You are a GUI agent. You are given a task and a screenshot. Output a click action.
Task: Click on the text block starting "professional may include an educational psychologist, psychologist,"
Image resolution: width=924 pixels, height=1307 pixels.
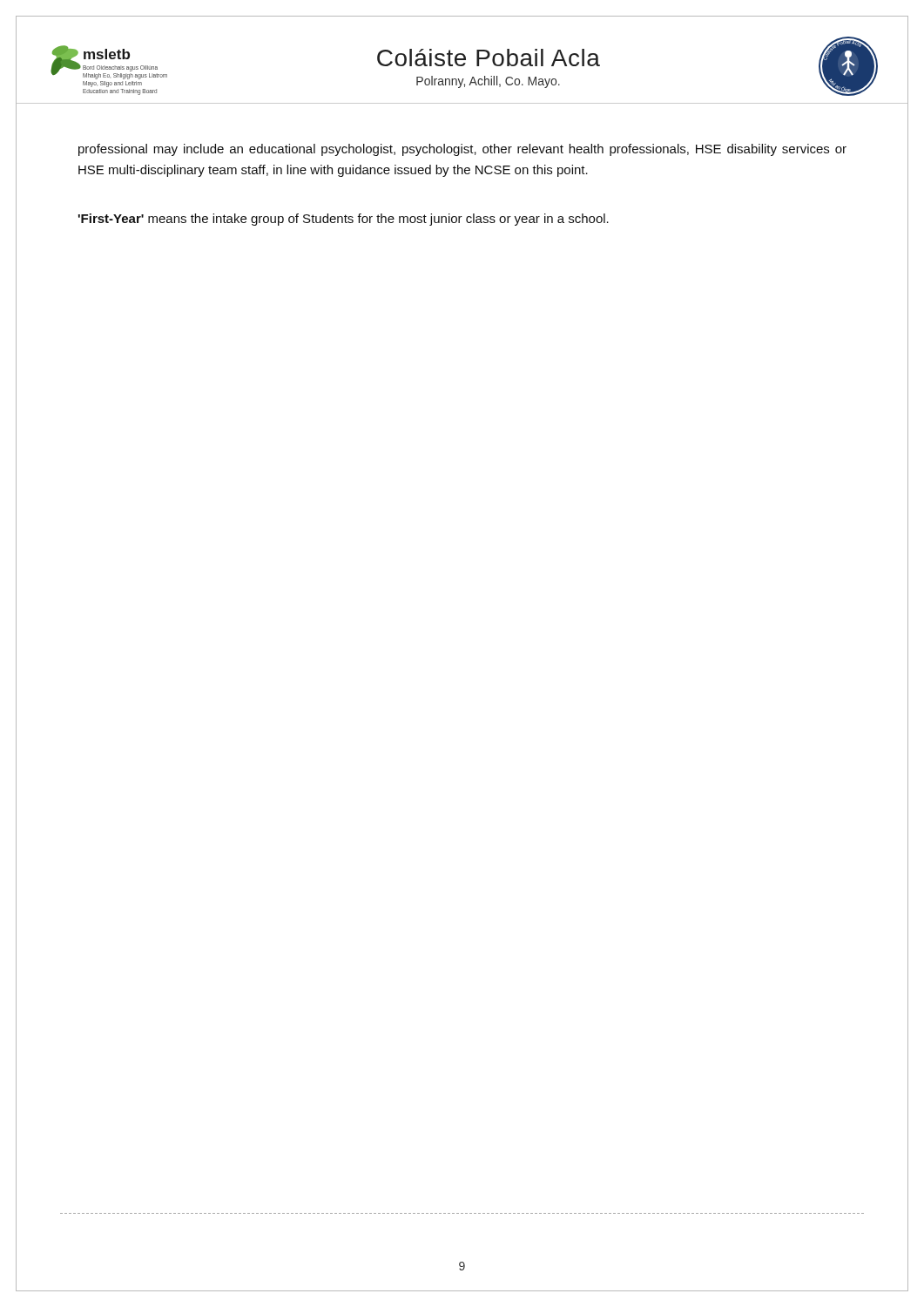click(x=462, y=159)
